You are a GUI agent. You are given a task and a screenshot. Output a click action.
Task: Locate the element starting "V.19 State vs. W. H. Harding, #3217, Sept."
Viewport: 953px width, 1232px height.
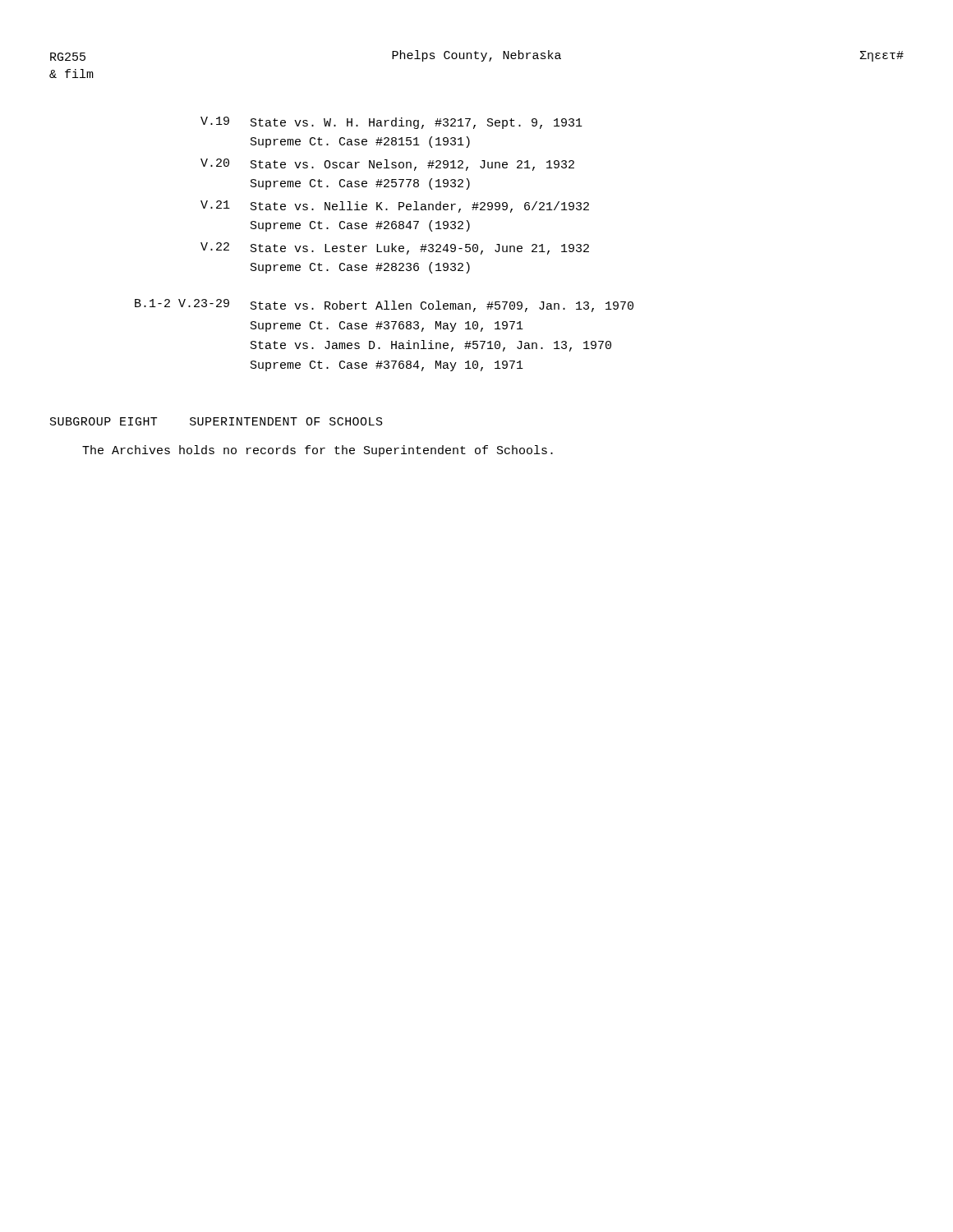316,133
